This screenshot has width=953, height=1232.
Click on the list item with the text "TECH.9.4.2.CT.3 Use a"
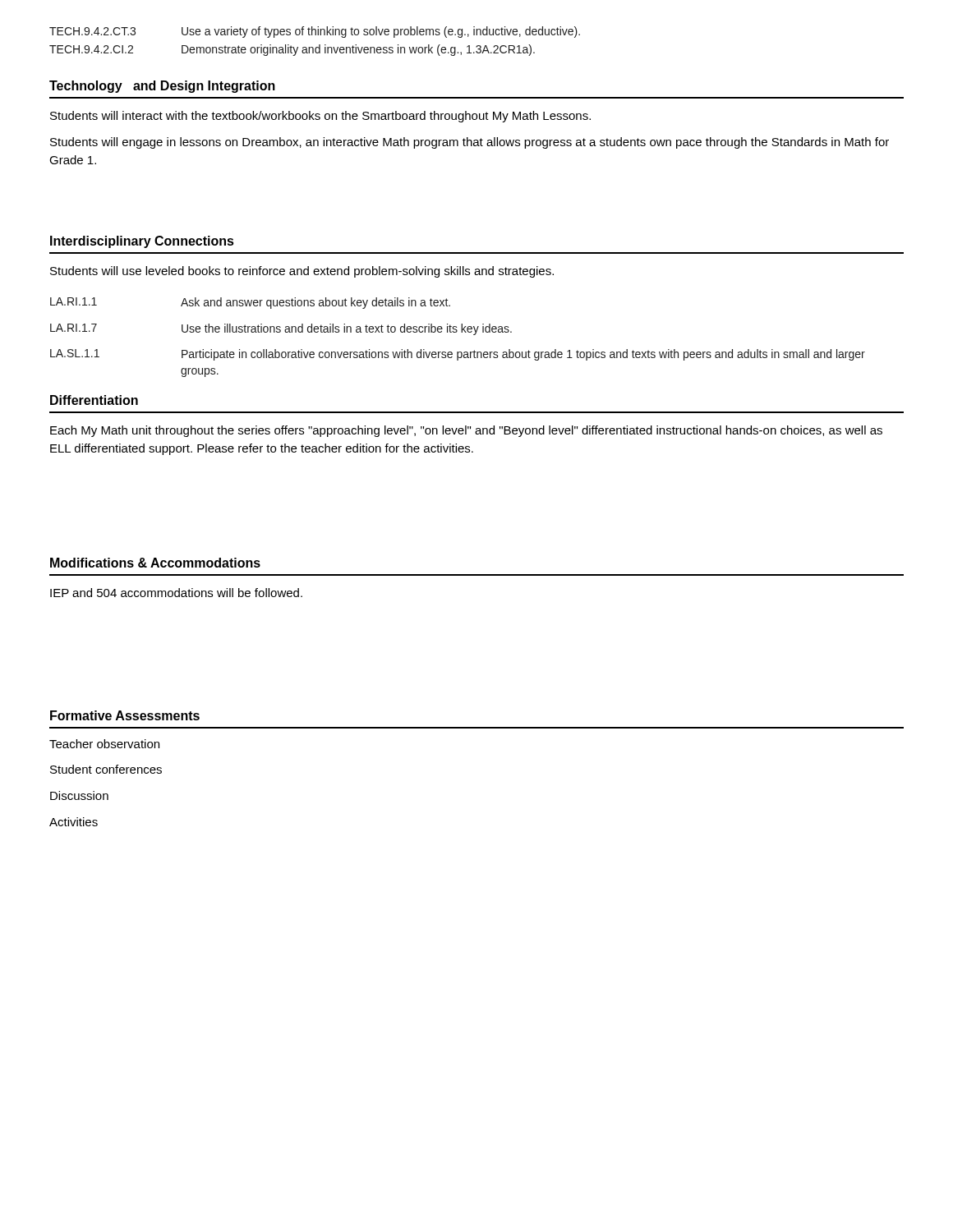[476, 31]
